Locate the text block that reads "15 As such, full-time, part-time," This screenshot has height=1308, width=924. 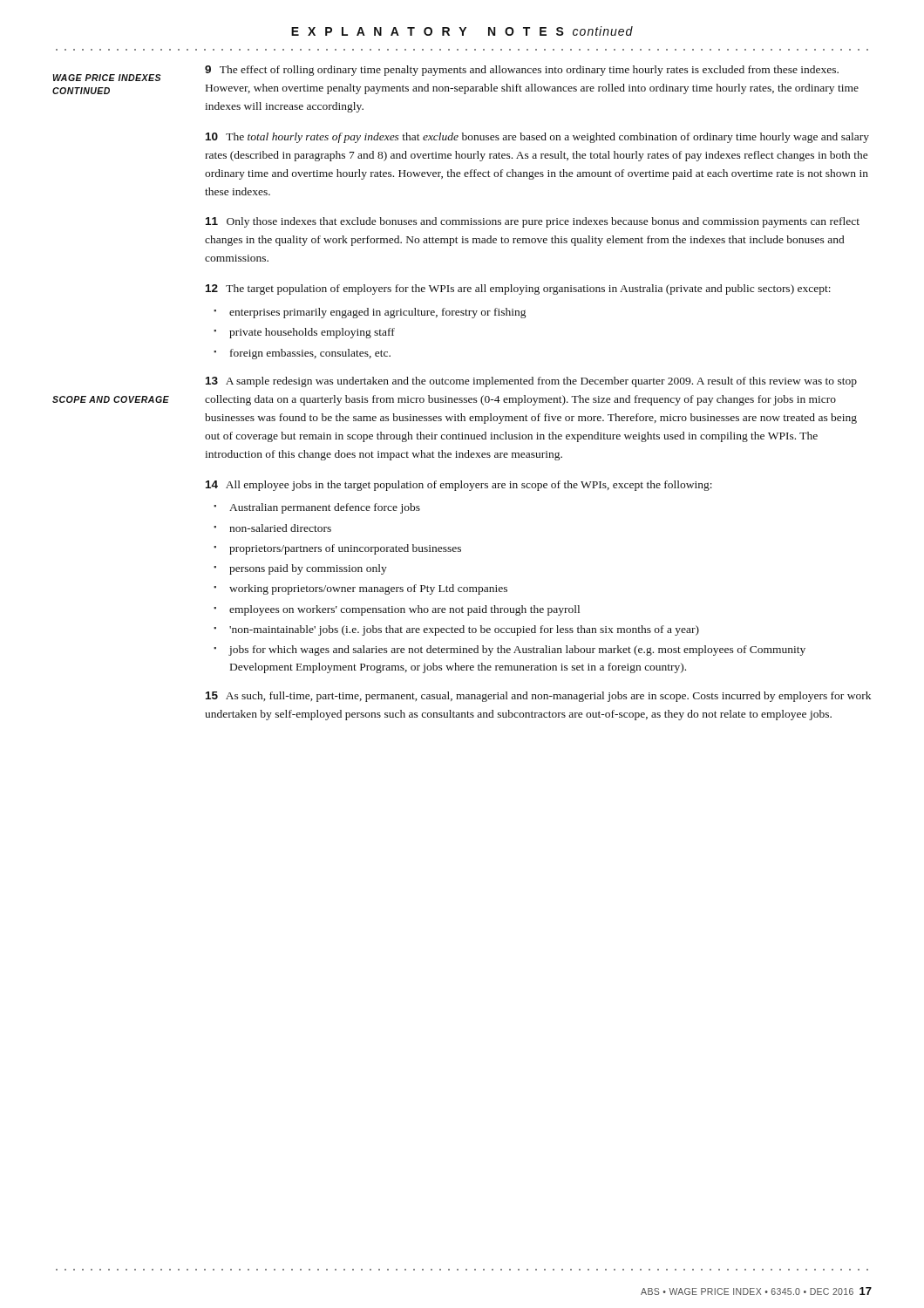tap(538, 704)
